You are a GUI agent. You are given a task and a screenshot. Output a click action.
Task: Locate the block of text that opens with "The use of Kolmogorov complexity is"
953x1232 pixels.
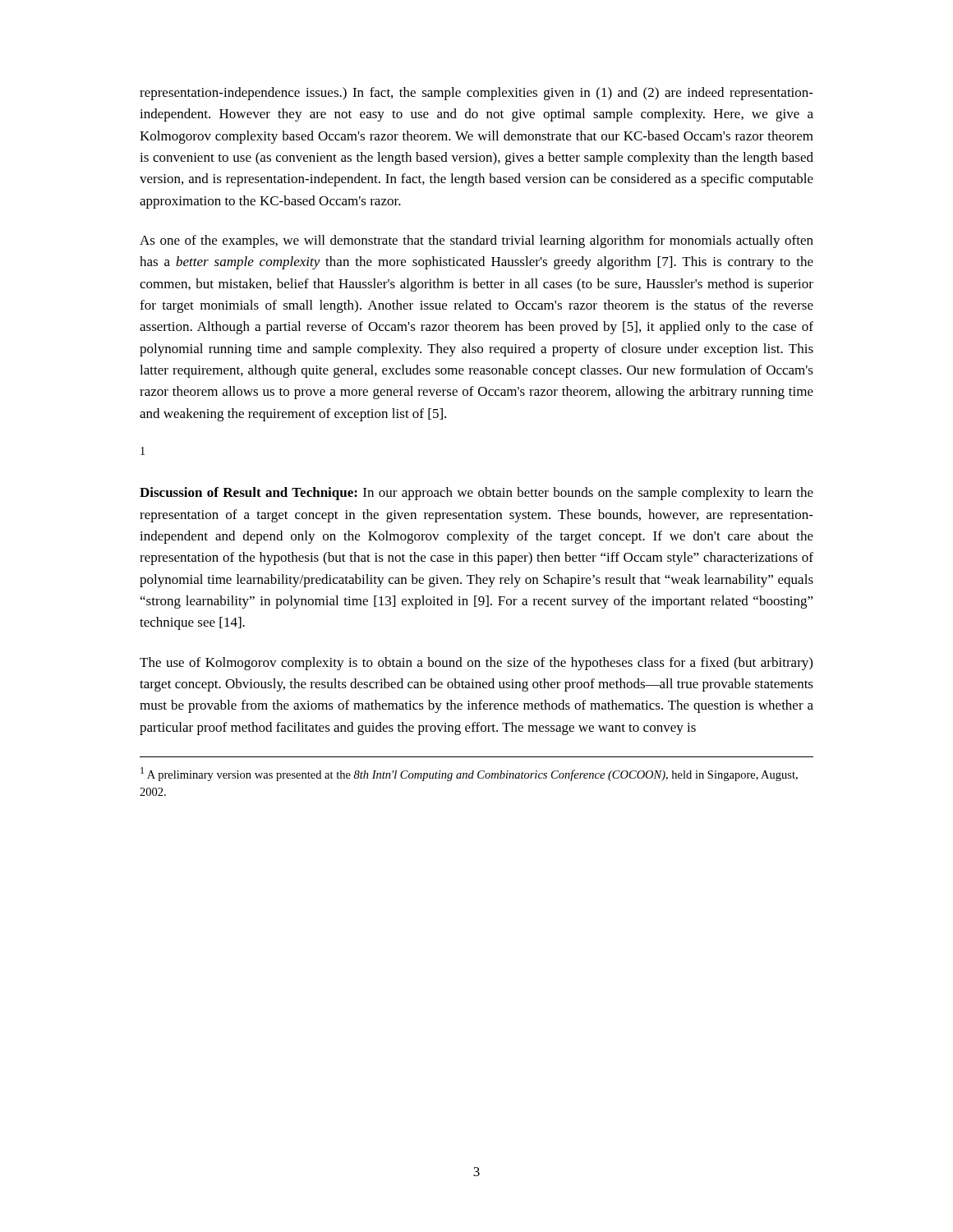476,694
